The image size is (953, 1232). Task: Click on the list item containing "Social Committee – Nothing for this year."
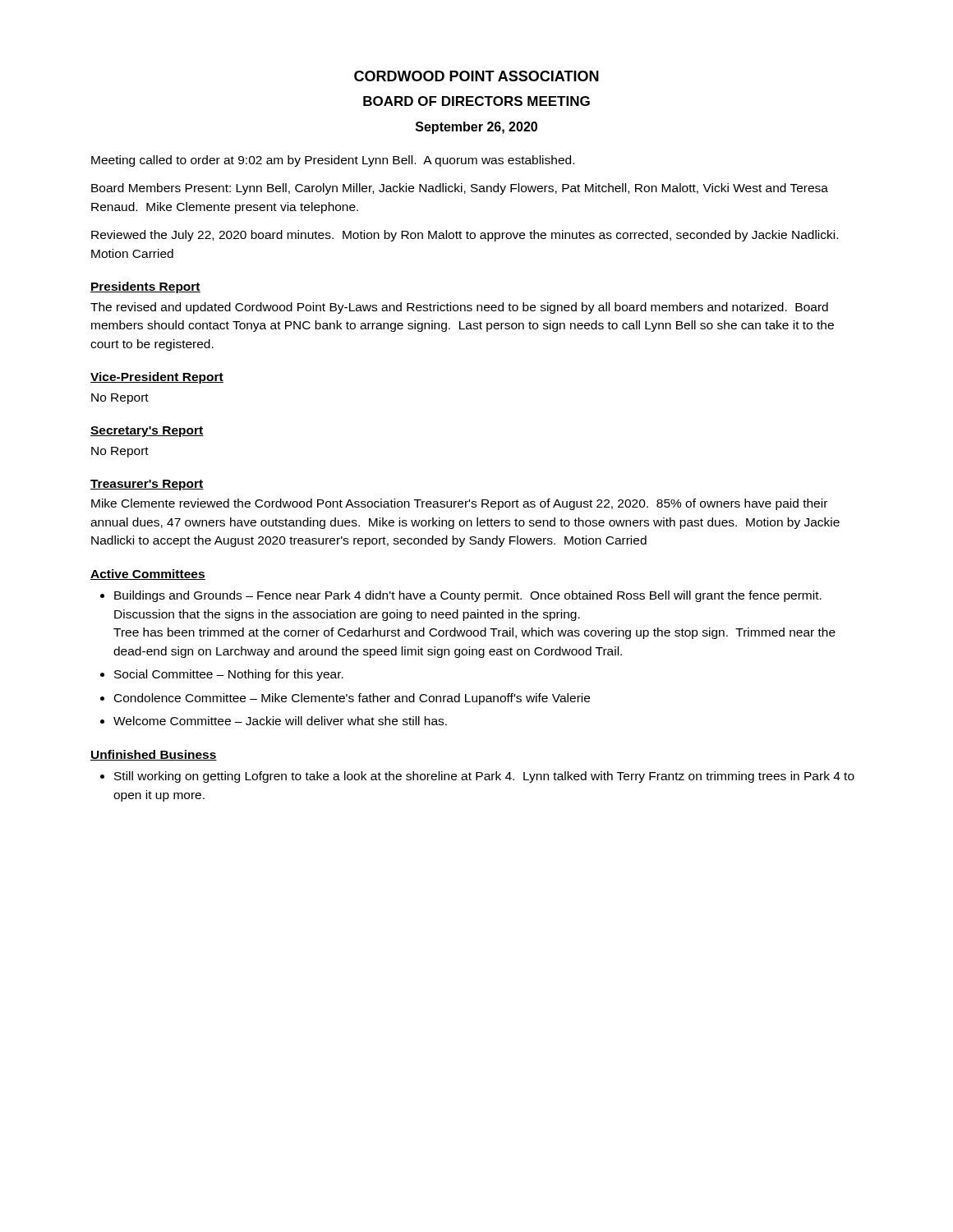229,675
